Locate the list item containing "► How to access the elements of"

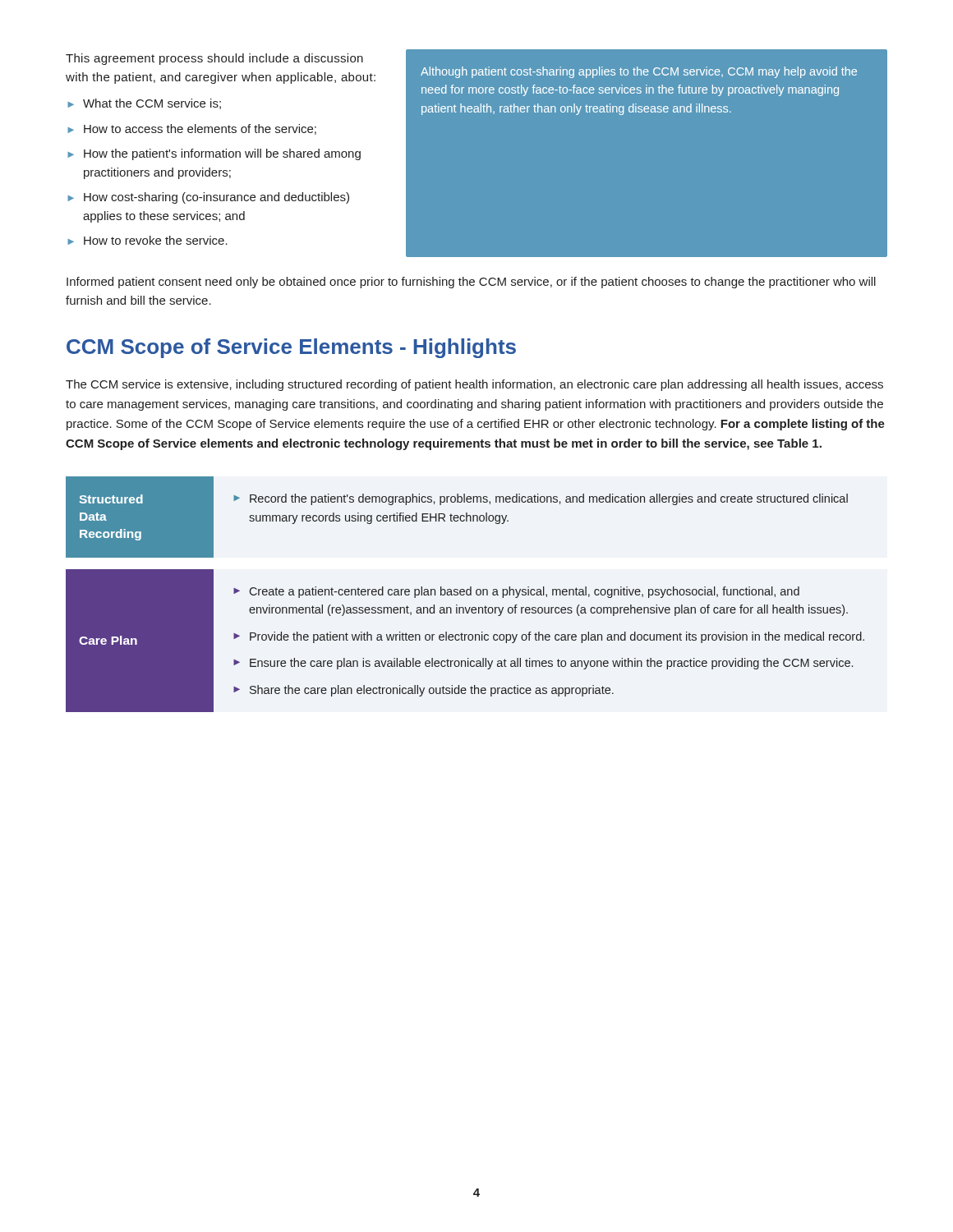tap(191, 129)
